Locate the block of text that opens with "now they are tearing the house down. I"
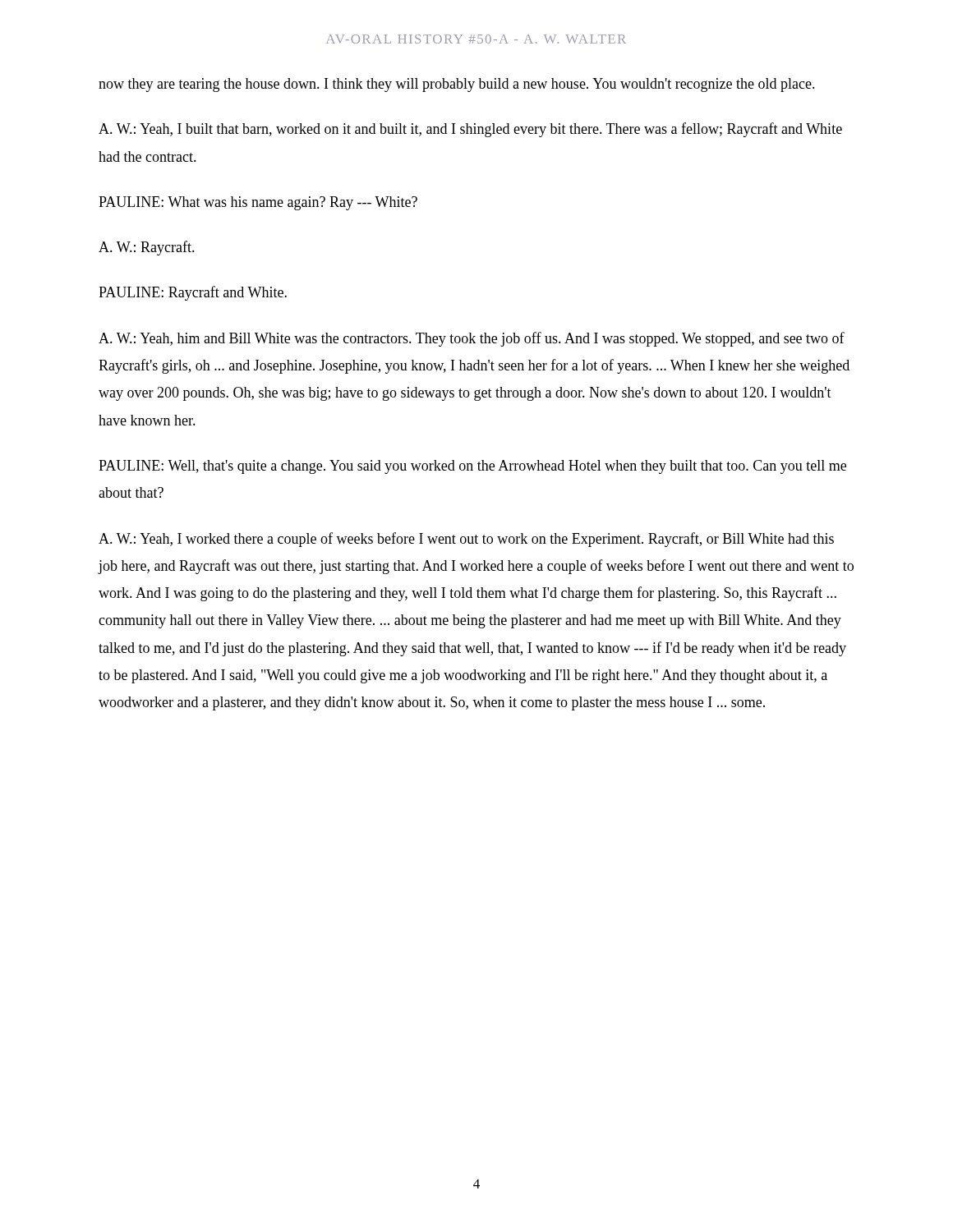 pyautogui.click(x=457, y=84)
